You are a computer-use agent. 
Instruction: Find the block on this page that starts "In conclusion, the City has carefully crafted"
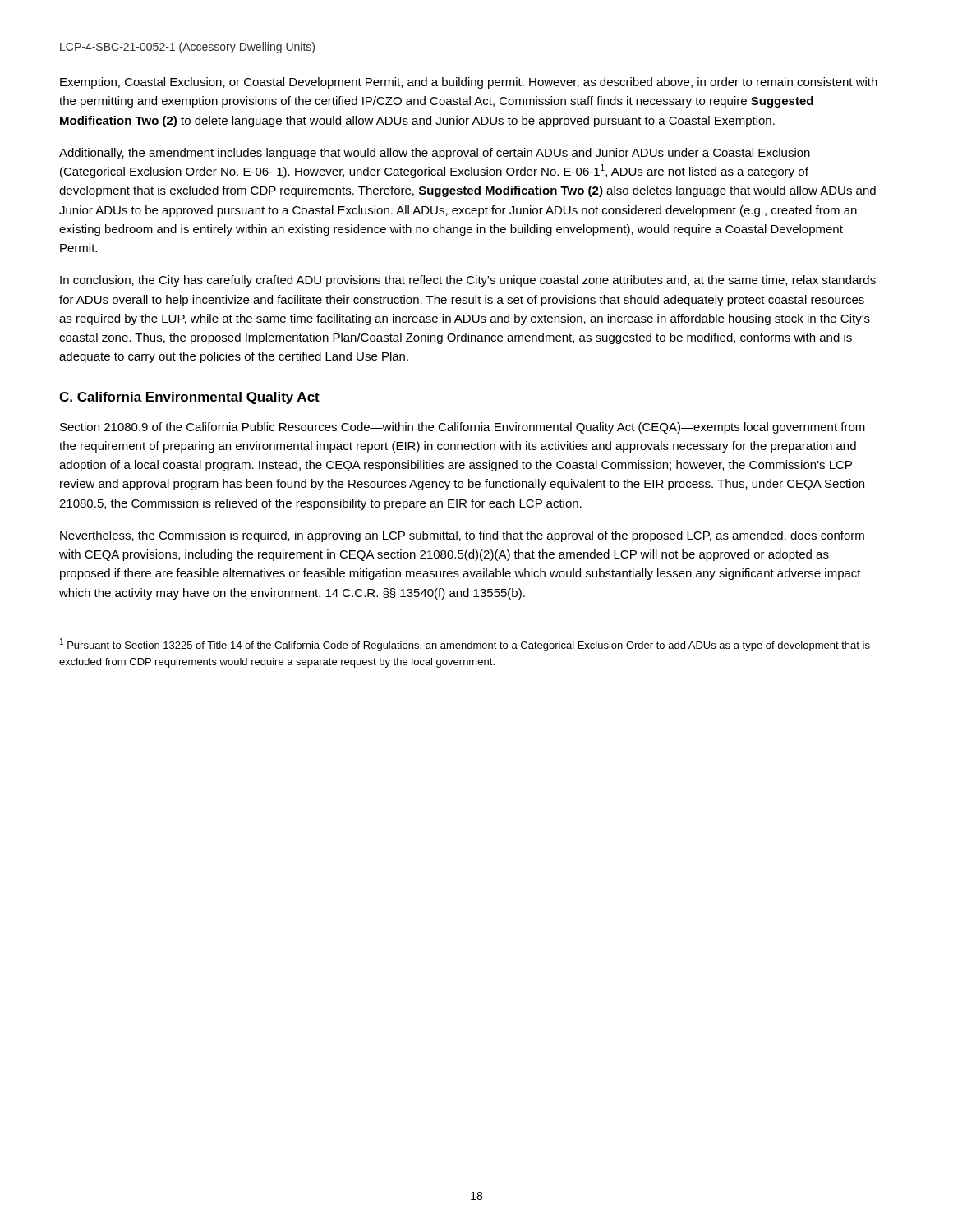(x=469, y=318)
